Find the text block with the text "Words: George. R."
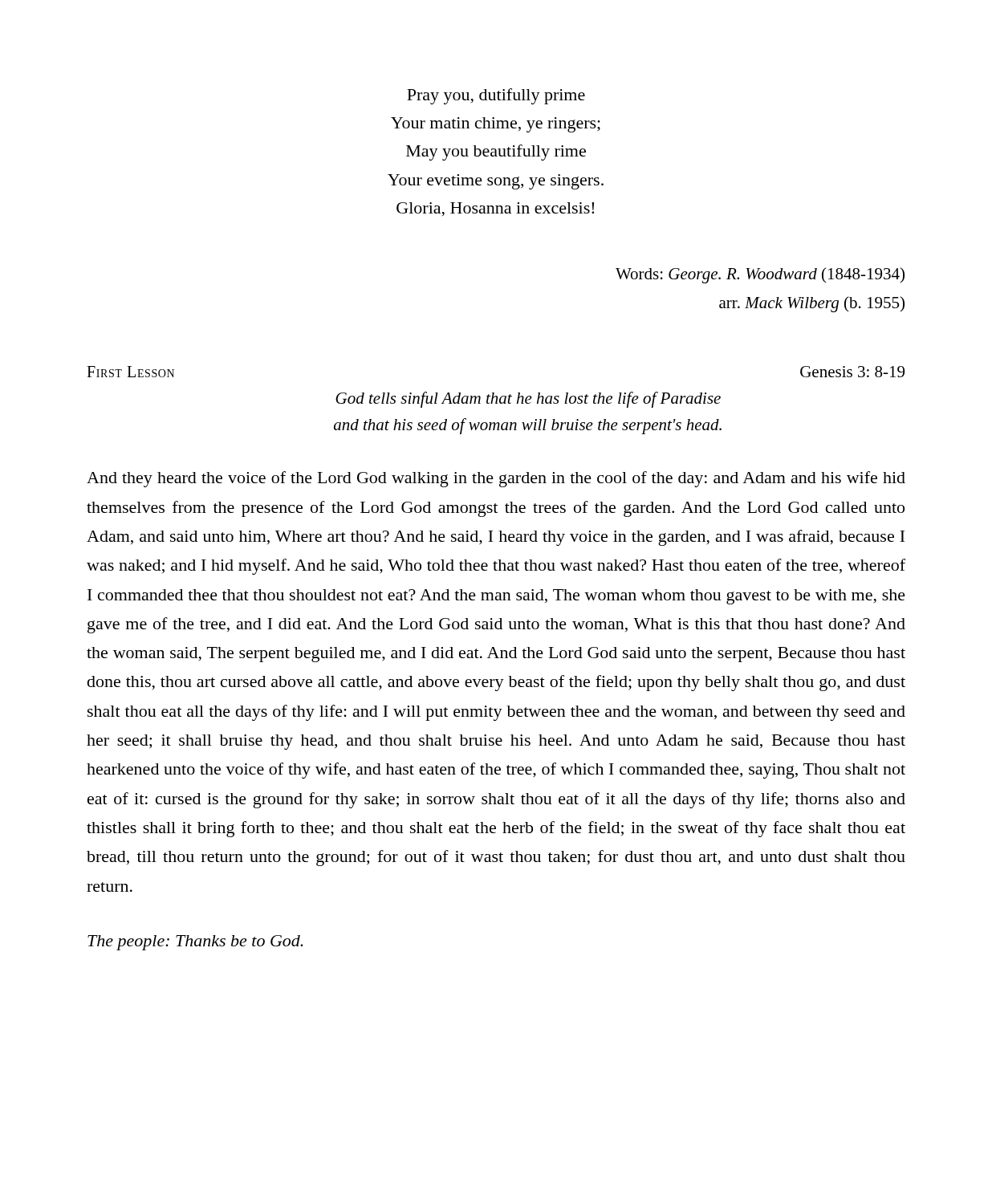This screenshot has width=992, height=1204. pyautogui.click(x=760, y=288)
